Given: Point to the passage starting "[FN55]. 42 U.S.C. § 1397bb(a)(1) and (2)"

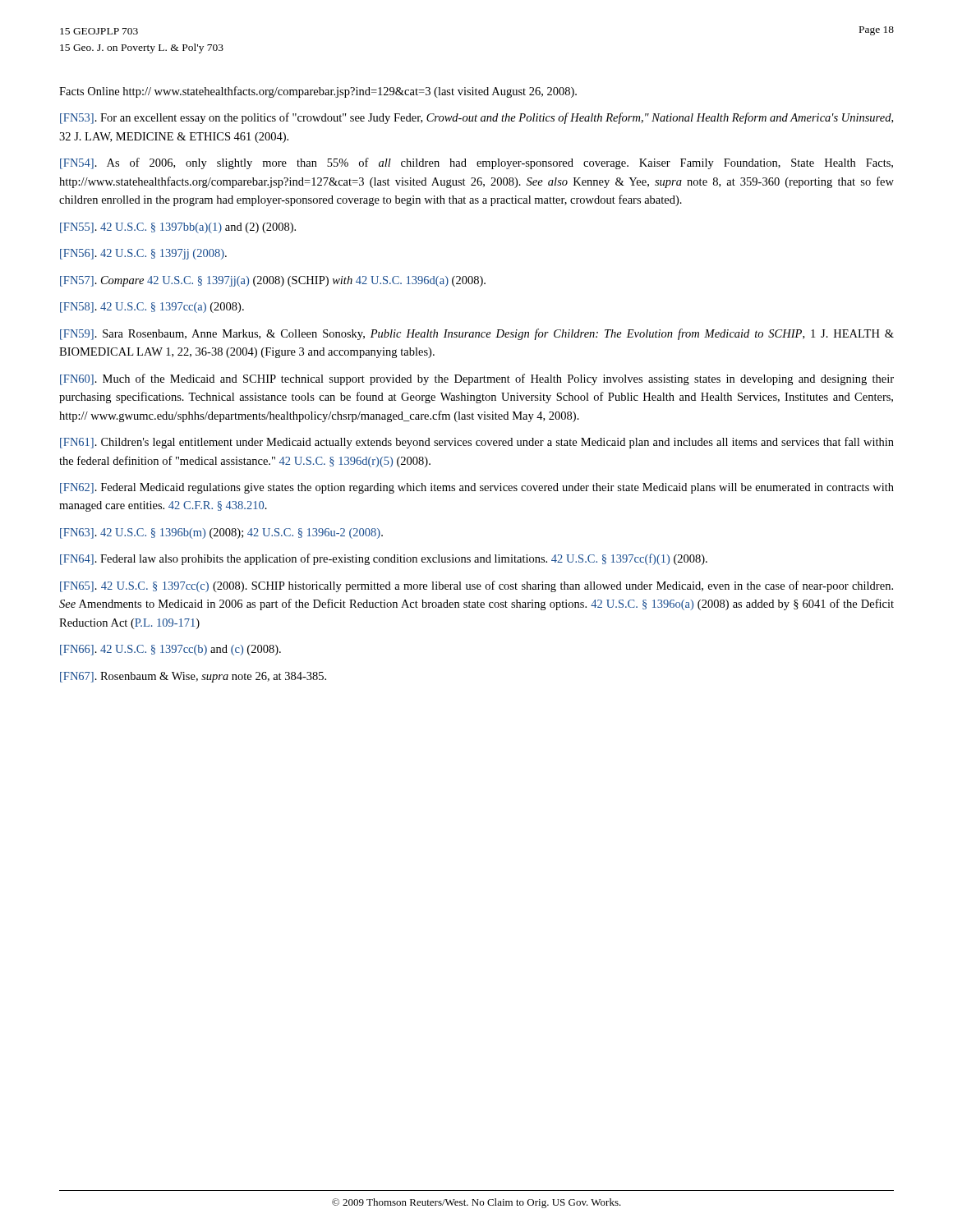Looking at the screenshot, I should pos(178,227).
